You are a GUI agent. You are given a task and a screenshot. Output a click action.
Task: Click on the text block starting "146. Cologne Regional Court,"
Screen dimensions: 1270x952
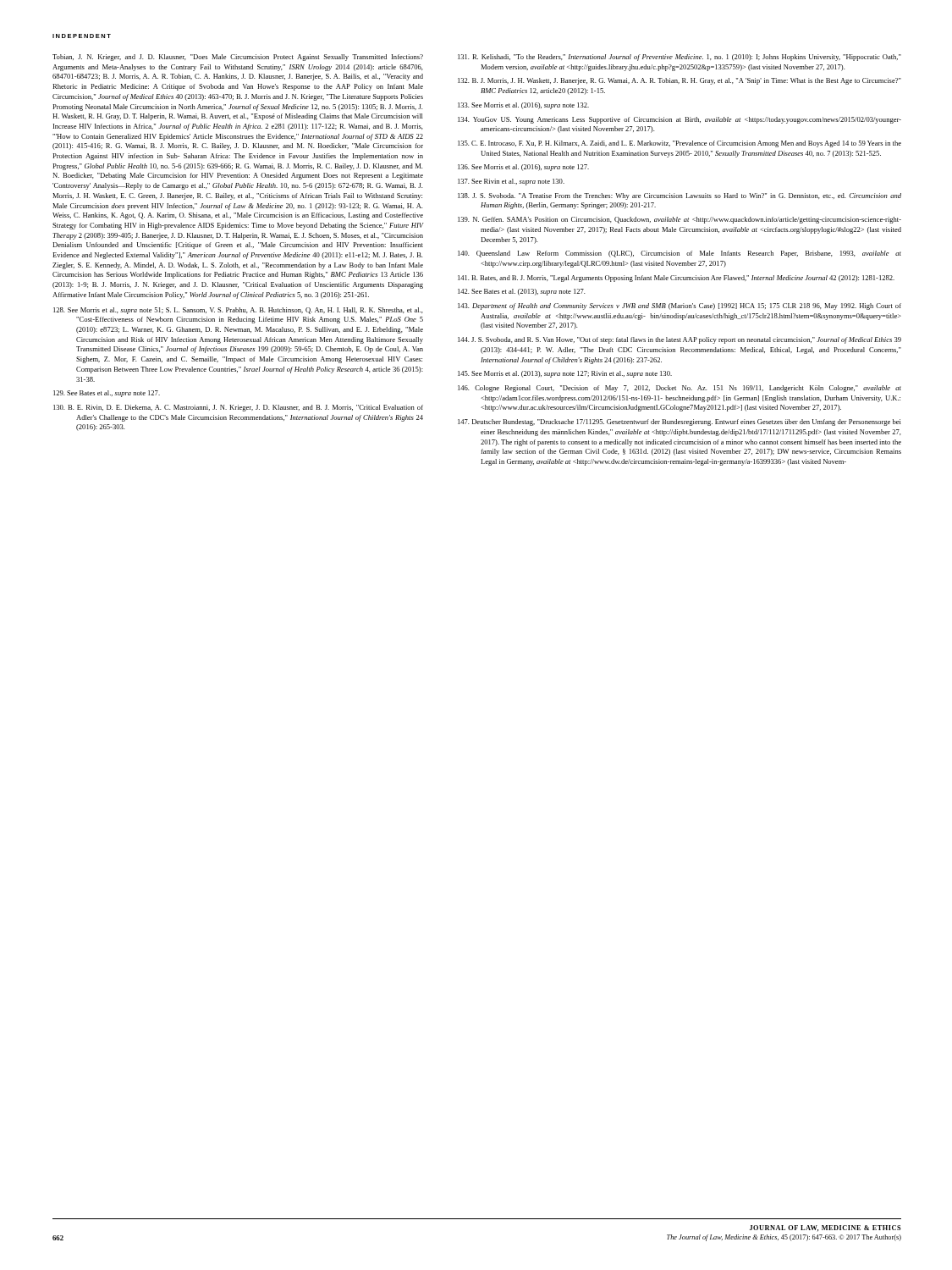[x=679, y=398]
